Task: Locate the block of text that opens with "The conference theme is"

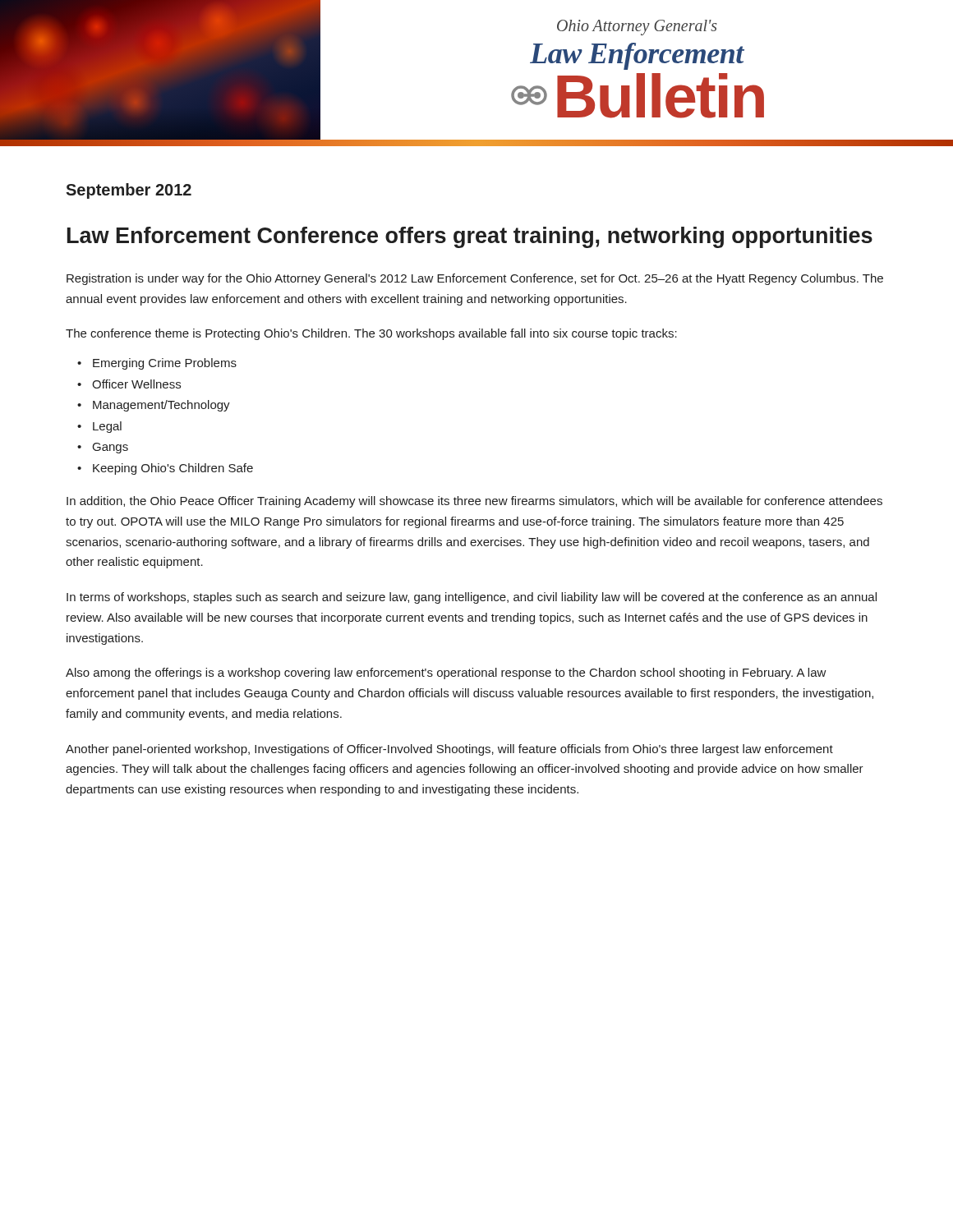Action: pos(372,333)
